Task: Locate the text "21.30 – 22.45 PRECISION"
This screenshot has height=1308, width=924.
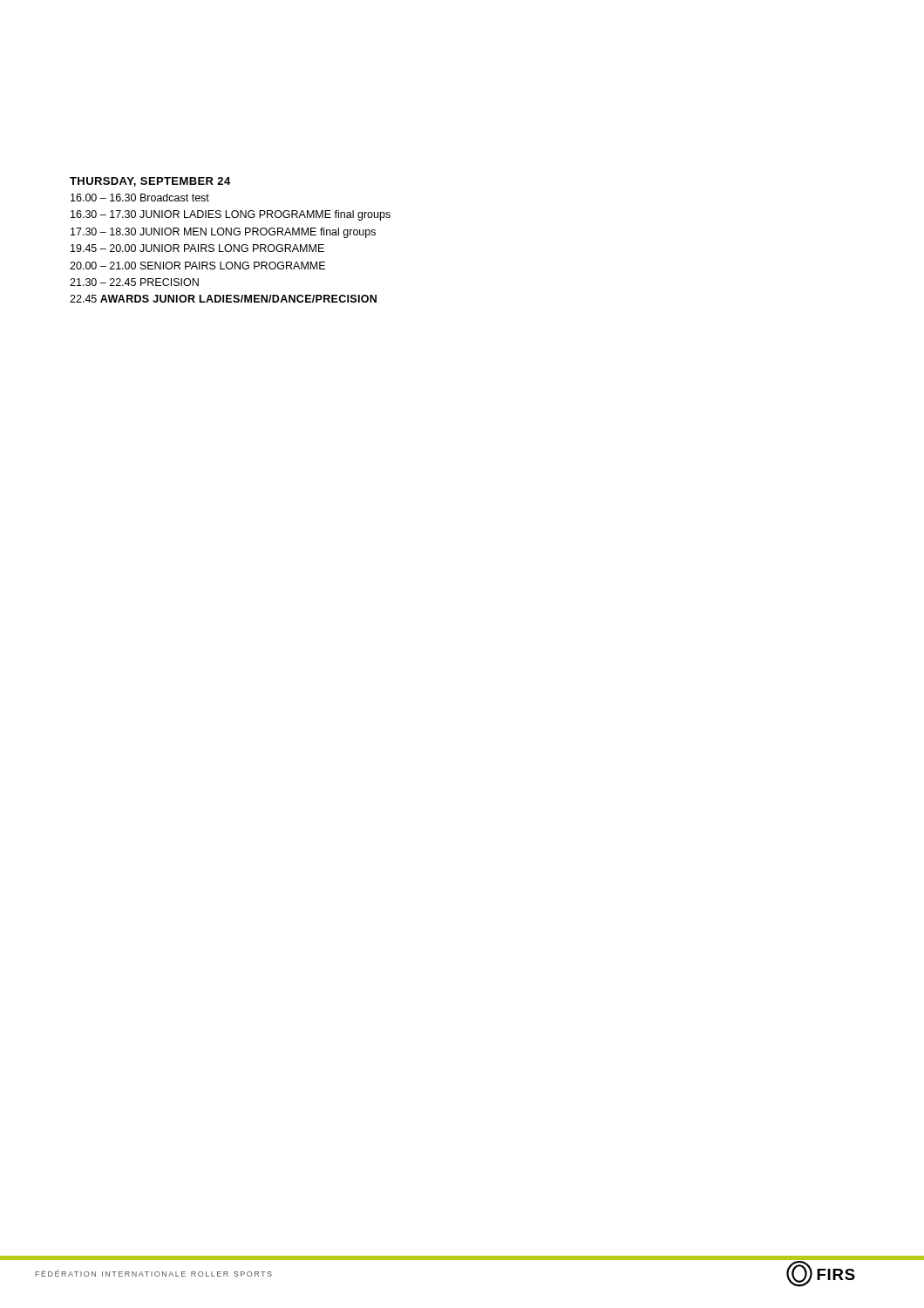Action: point(135,282)
